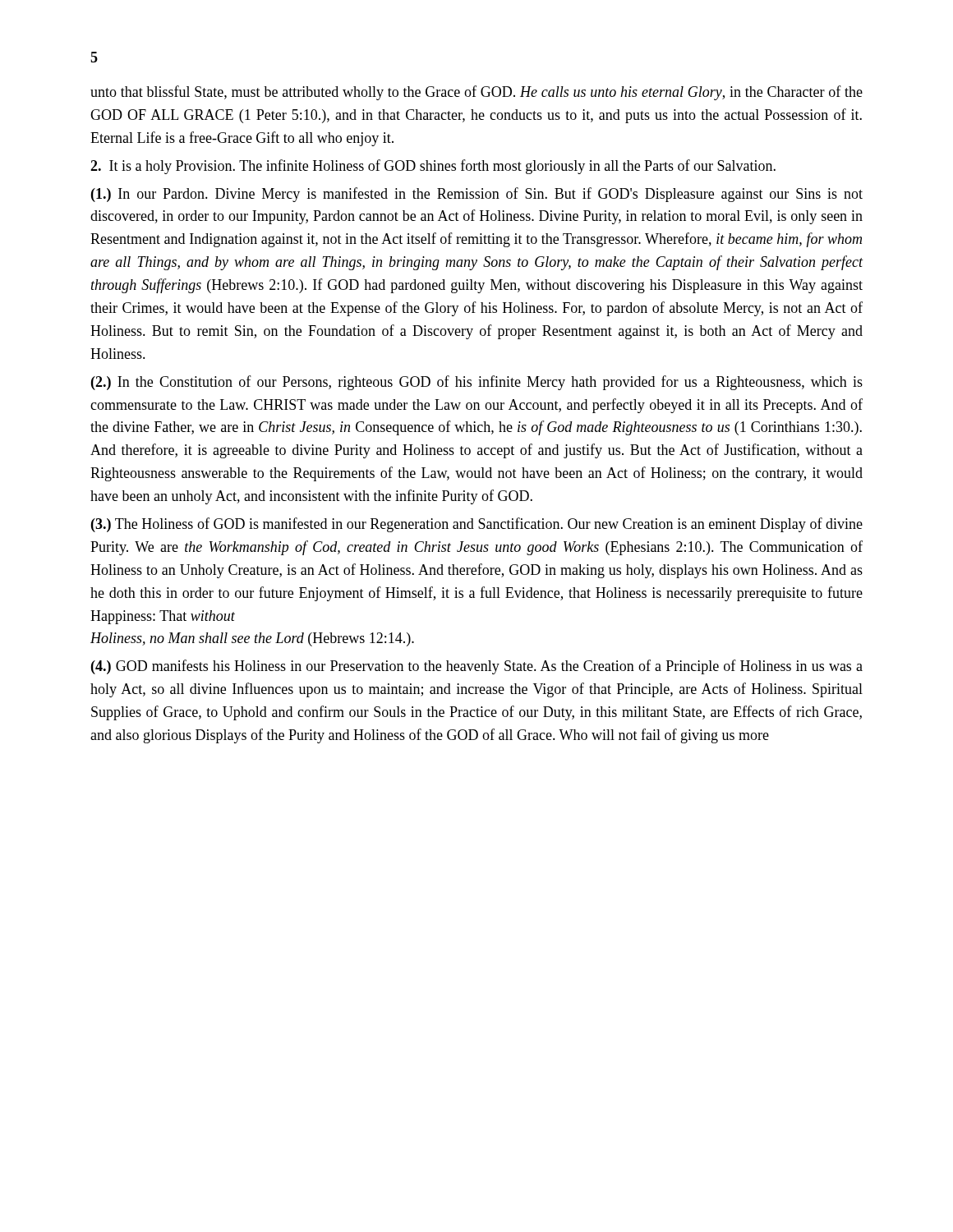
Task: Navigate to the element starting "unto that blissful State, must"
Action: [x=476, y=414]
